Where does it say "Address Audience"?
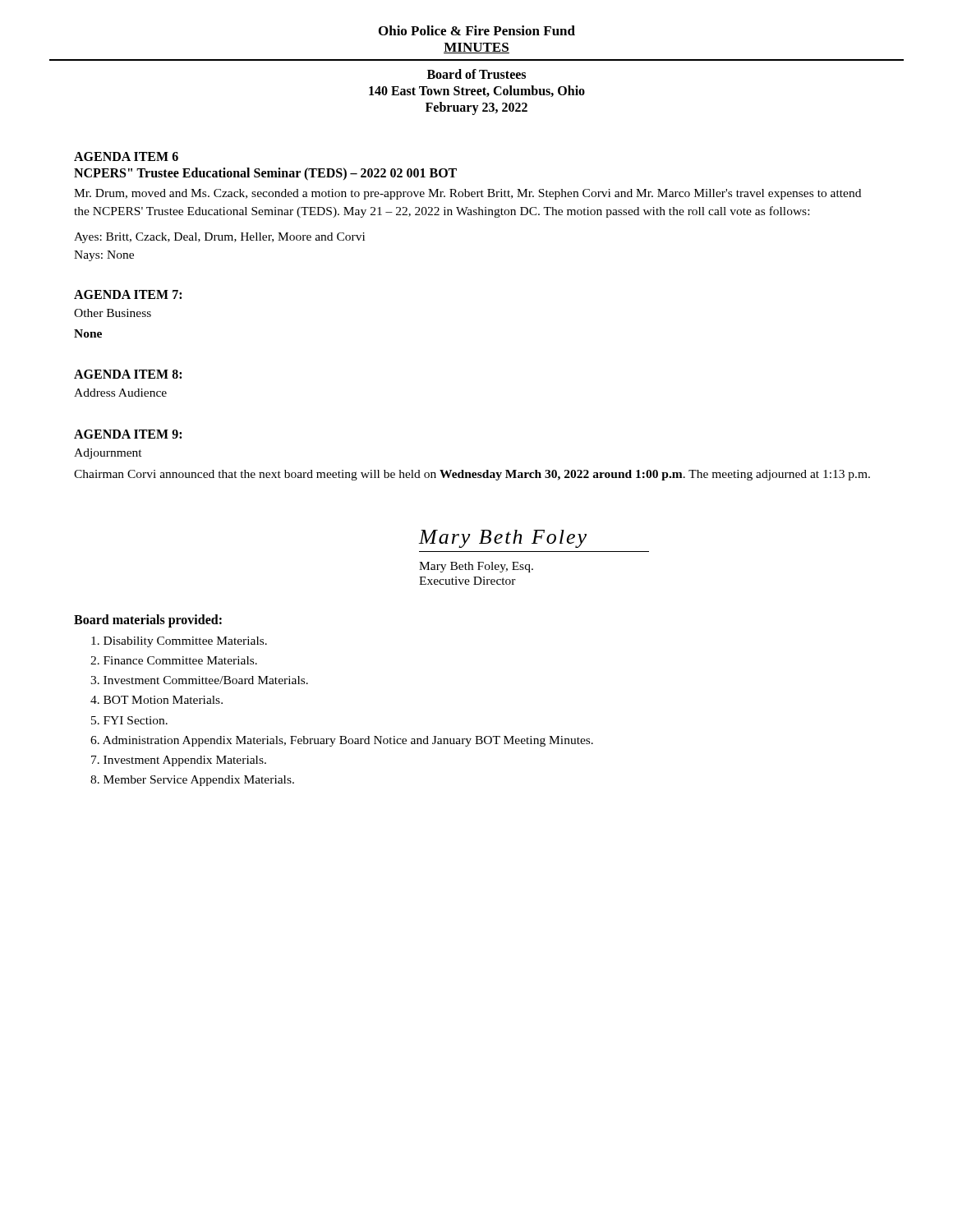This screenshot has height=1232, width=953. tap(120, 392)
